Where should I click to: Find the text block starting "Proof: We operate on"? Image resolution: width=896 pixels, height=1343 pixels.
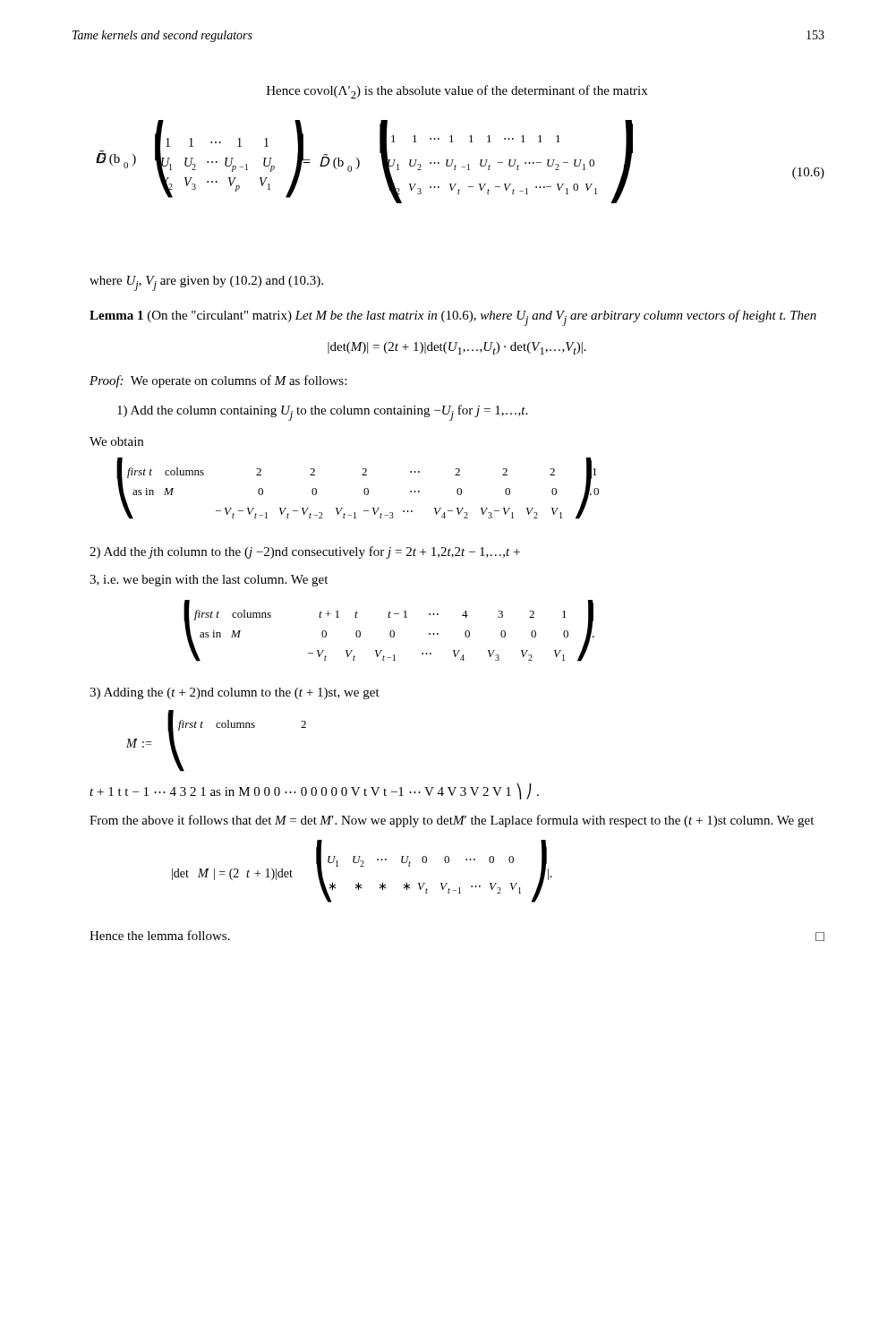[219, 381]
